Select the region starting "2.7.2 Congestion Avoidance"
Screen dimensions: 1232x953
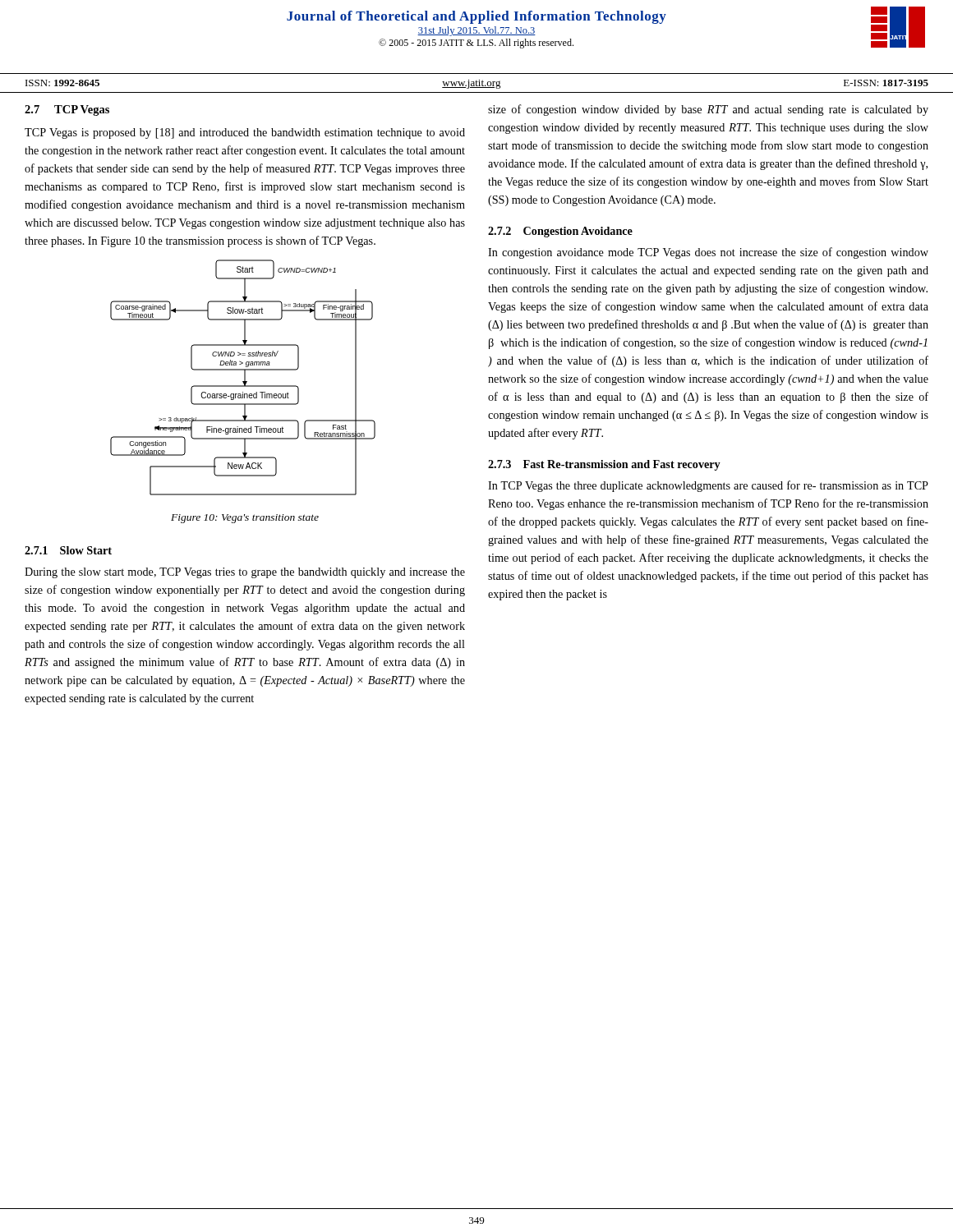560,231
